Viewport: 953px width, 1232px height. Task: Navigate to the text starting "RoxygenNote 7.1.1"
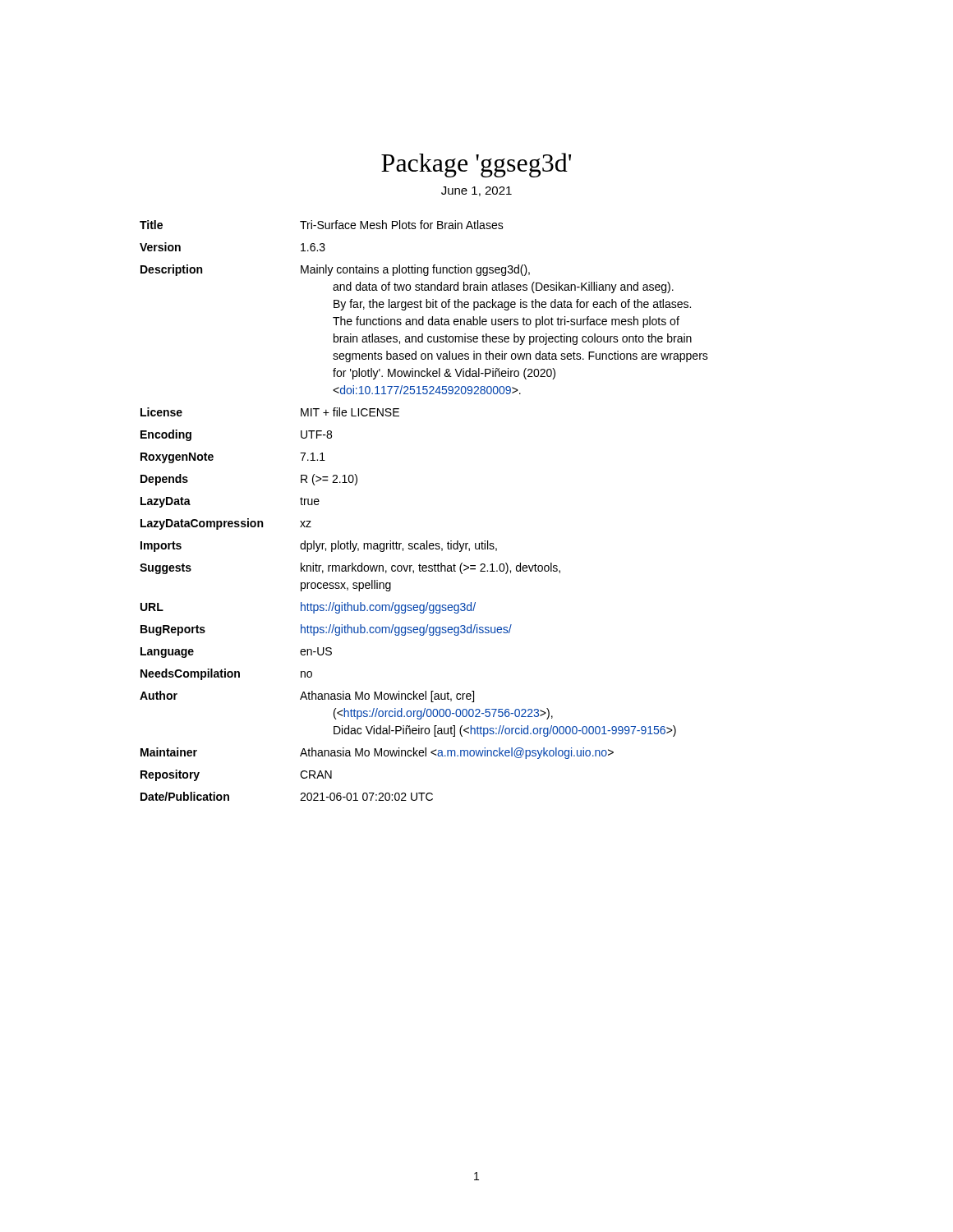[178, 458]
